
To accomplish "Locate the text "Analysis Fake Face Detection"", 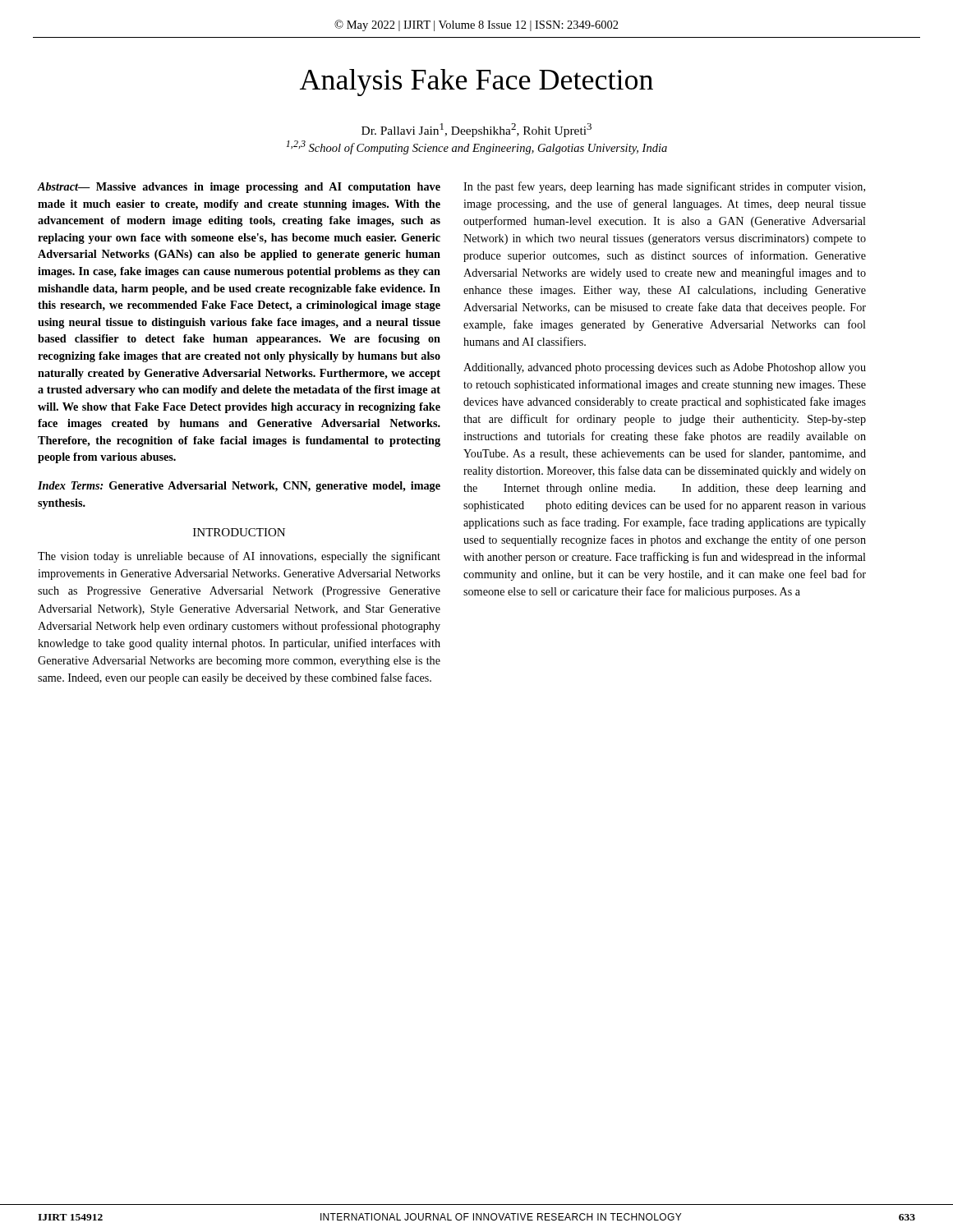I will 476,80.
